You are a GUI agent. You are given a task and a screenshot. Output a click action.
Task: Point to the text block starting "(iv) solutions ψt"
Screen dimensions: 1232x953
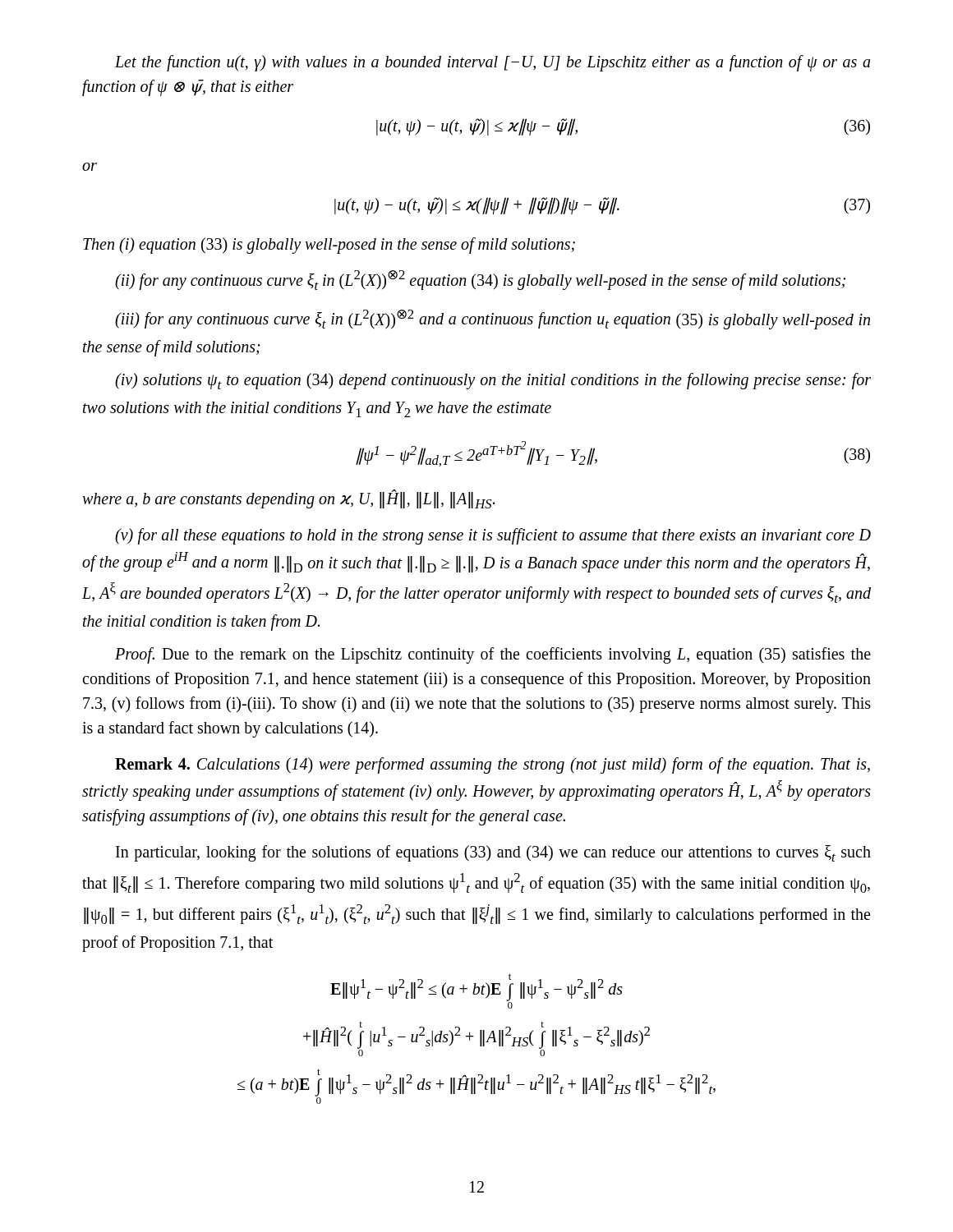coord(476,396)
